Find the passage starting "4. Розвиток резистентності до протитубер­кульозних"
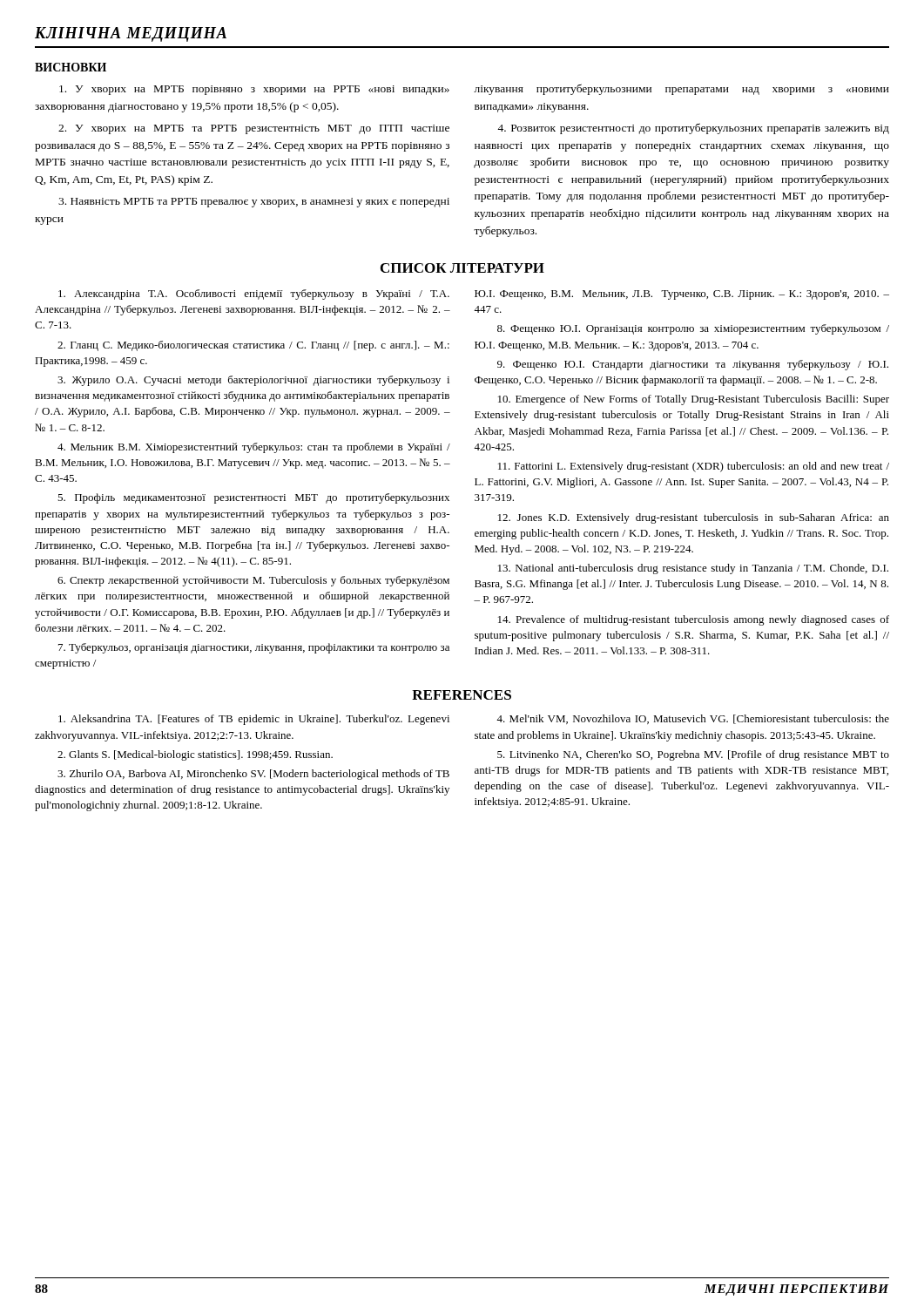The image size is (924, 1307). coord(682,179)
